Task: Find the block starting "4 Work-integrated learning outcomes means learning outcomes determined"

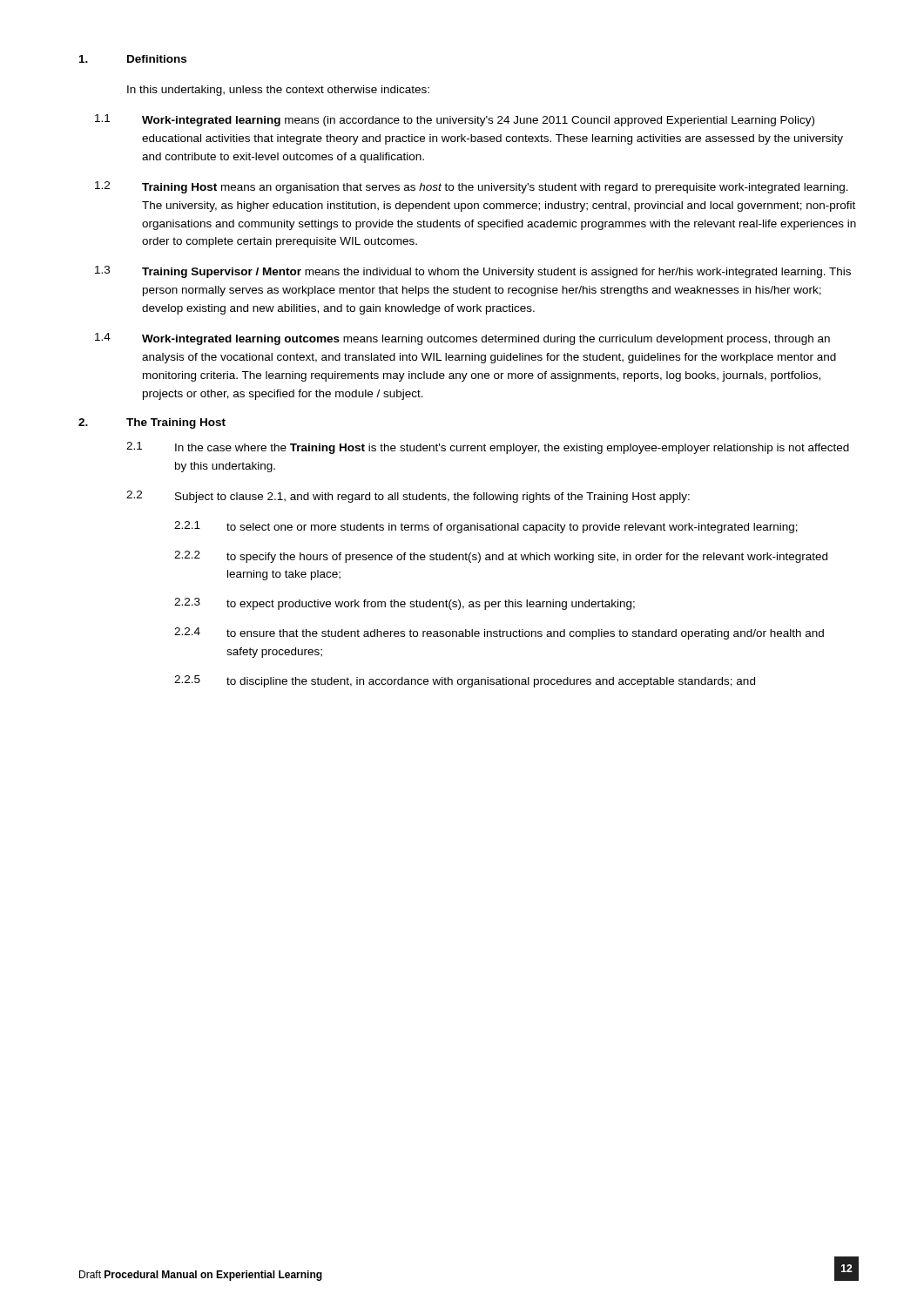Action: pos(469,367)
